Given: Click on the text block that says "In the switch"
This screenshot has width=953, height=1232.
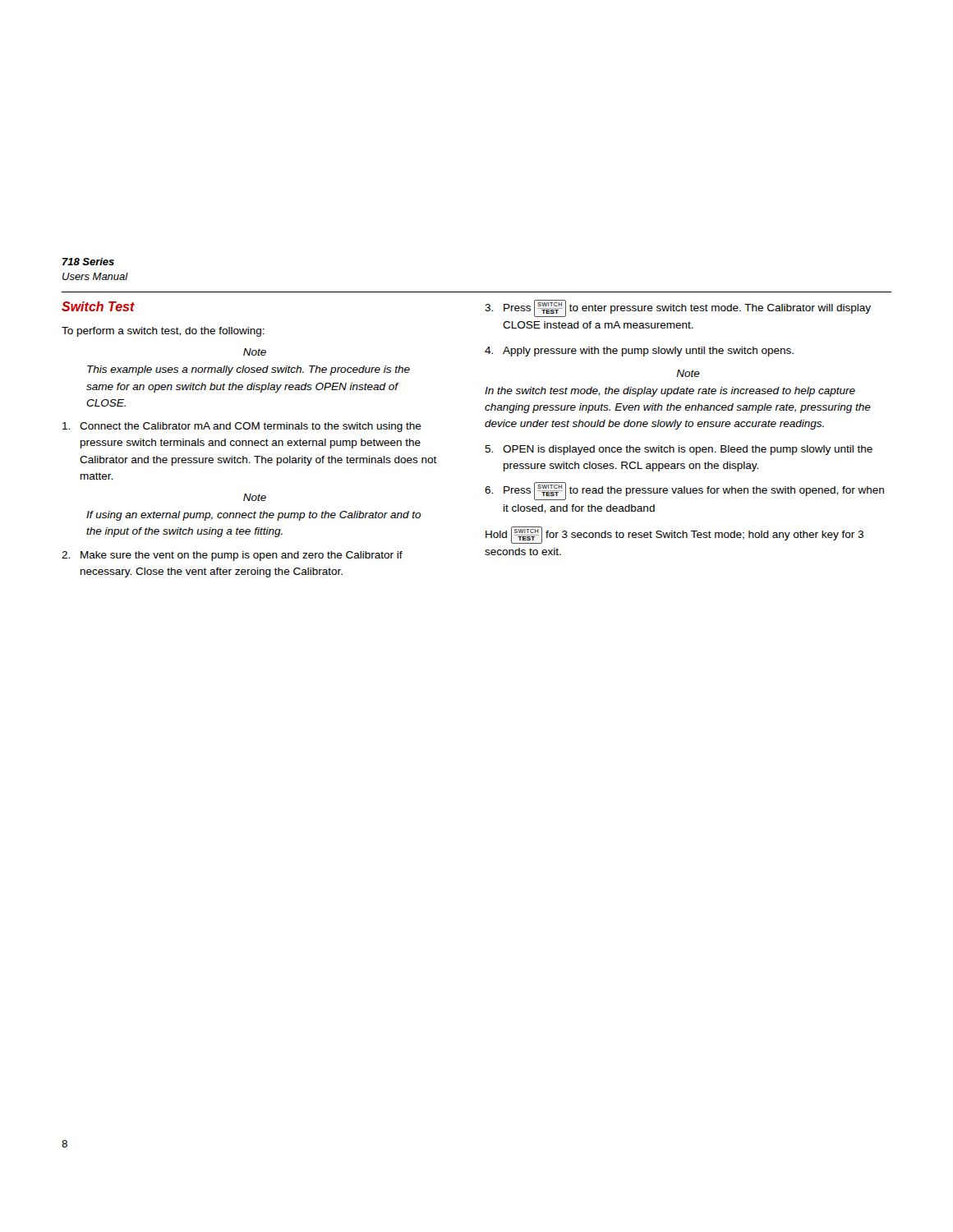Looking at the screenshot, I should click(678, 407).
